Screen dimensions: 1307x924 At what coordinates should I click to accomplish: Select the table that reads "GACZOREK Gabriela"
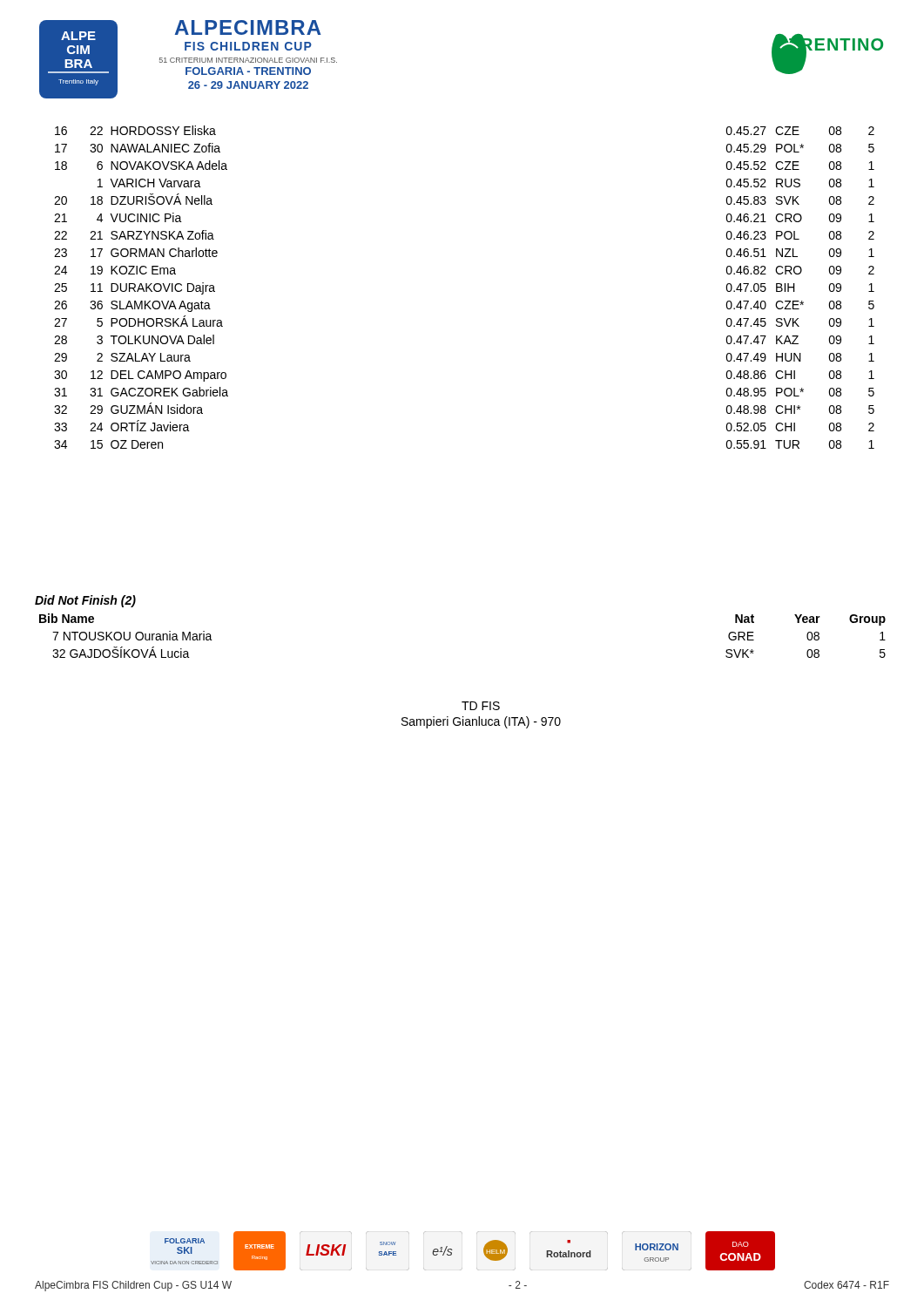click(462, 288)
